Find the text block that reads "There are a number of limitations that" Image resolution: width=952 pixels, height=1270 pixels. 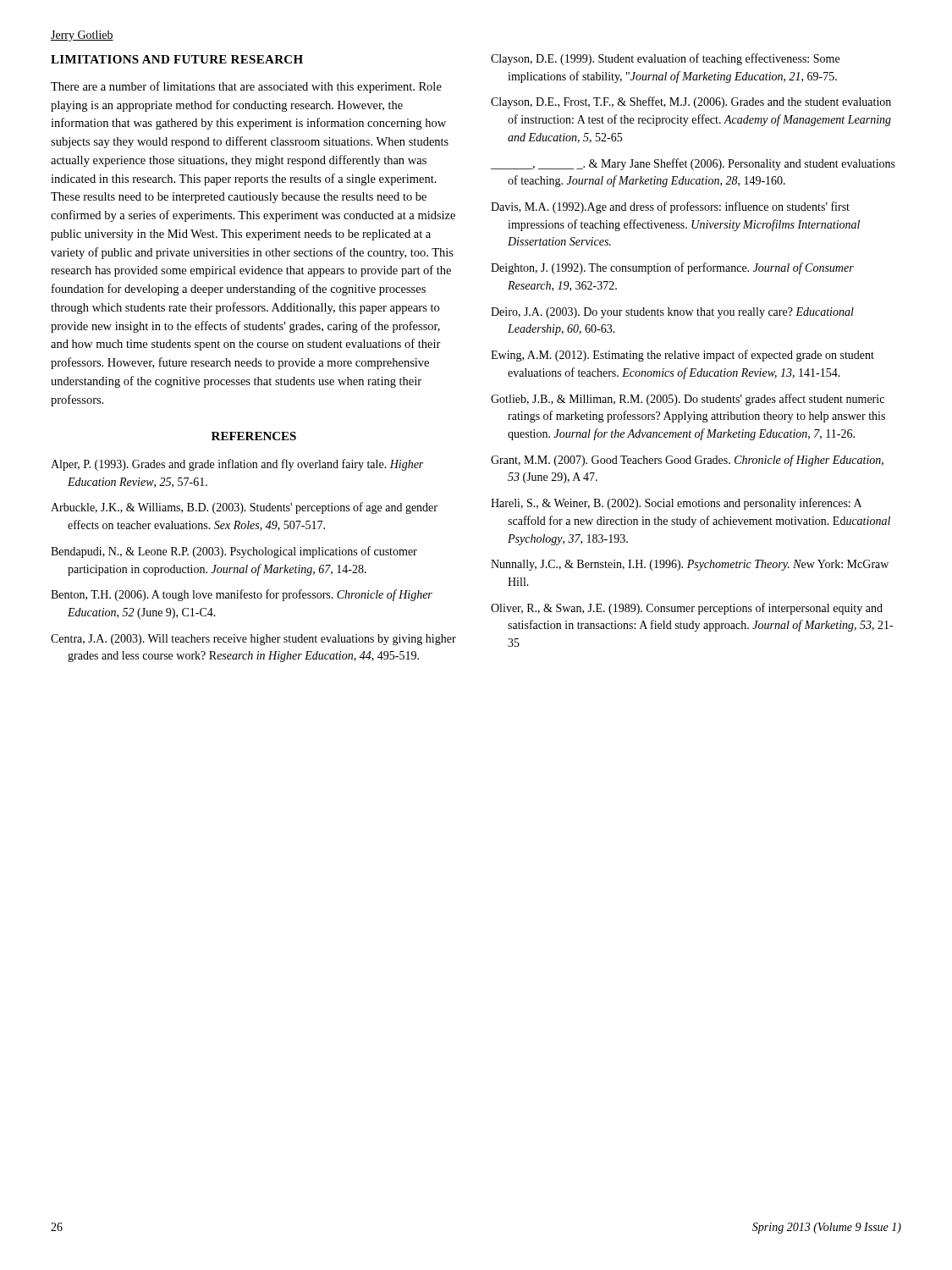pos(253,243)
